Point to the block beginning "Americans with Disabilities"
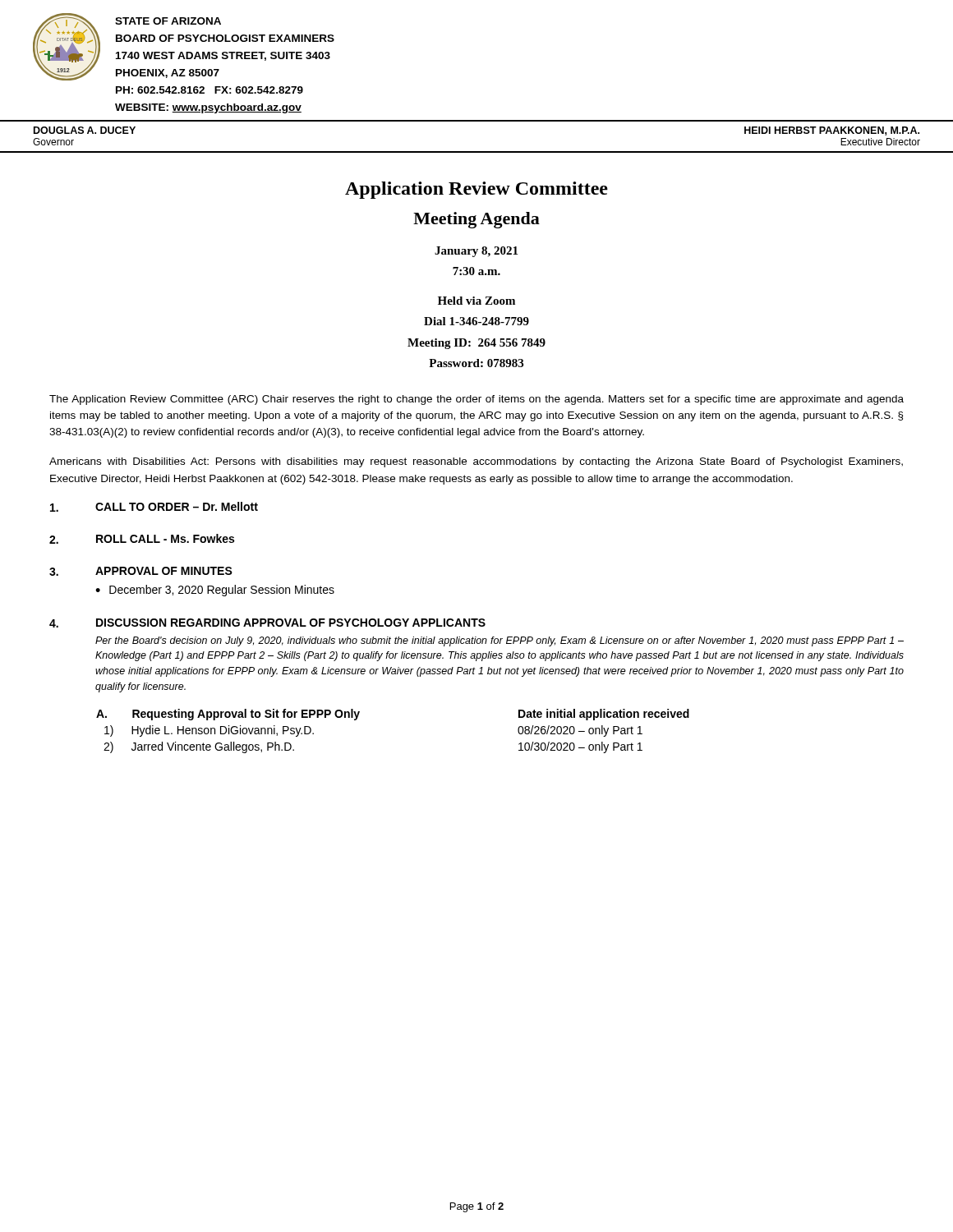 [x=476, y=470]
